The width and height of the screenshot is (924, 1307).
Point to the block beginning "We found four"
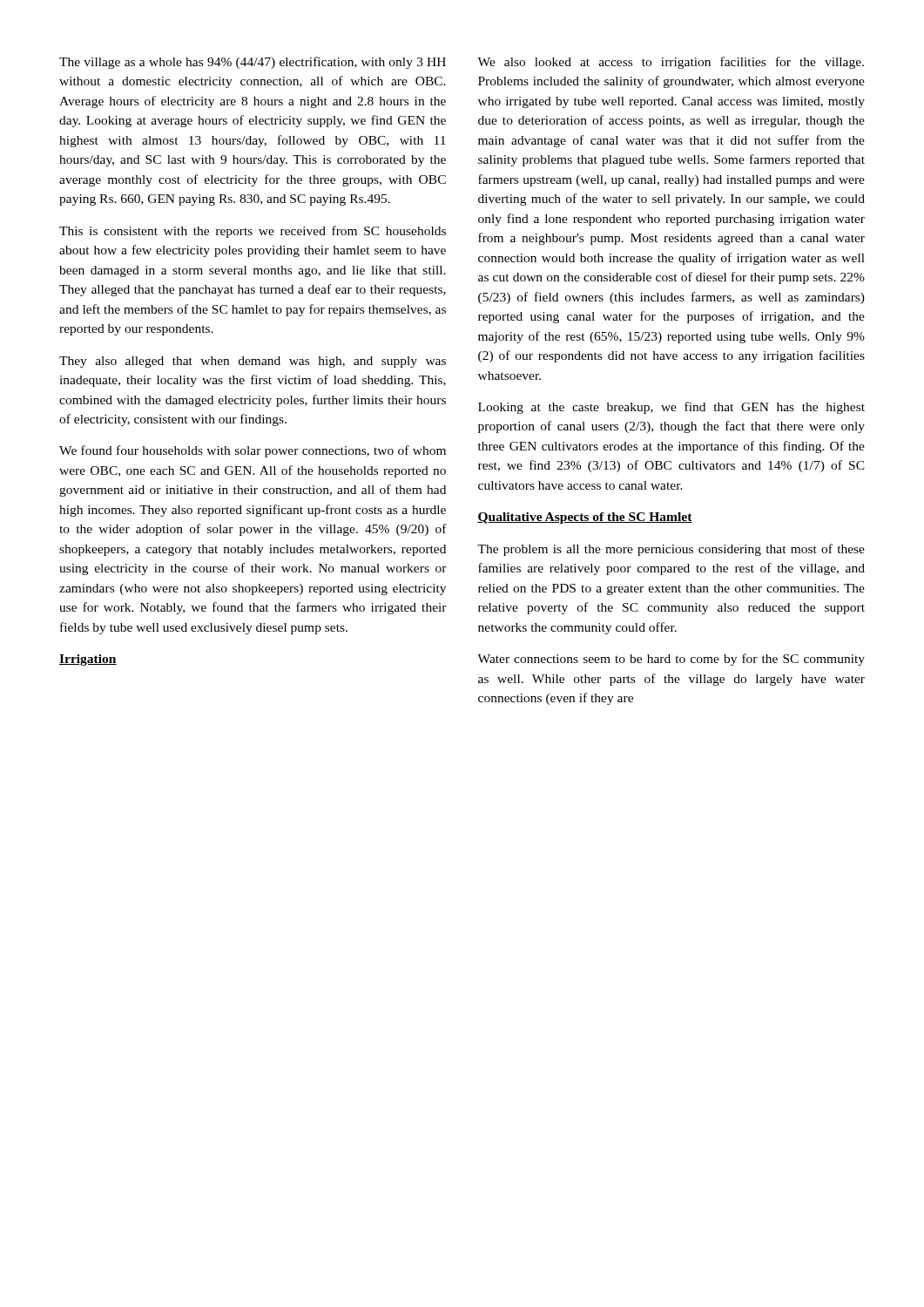click(x=253, y=539)
